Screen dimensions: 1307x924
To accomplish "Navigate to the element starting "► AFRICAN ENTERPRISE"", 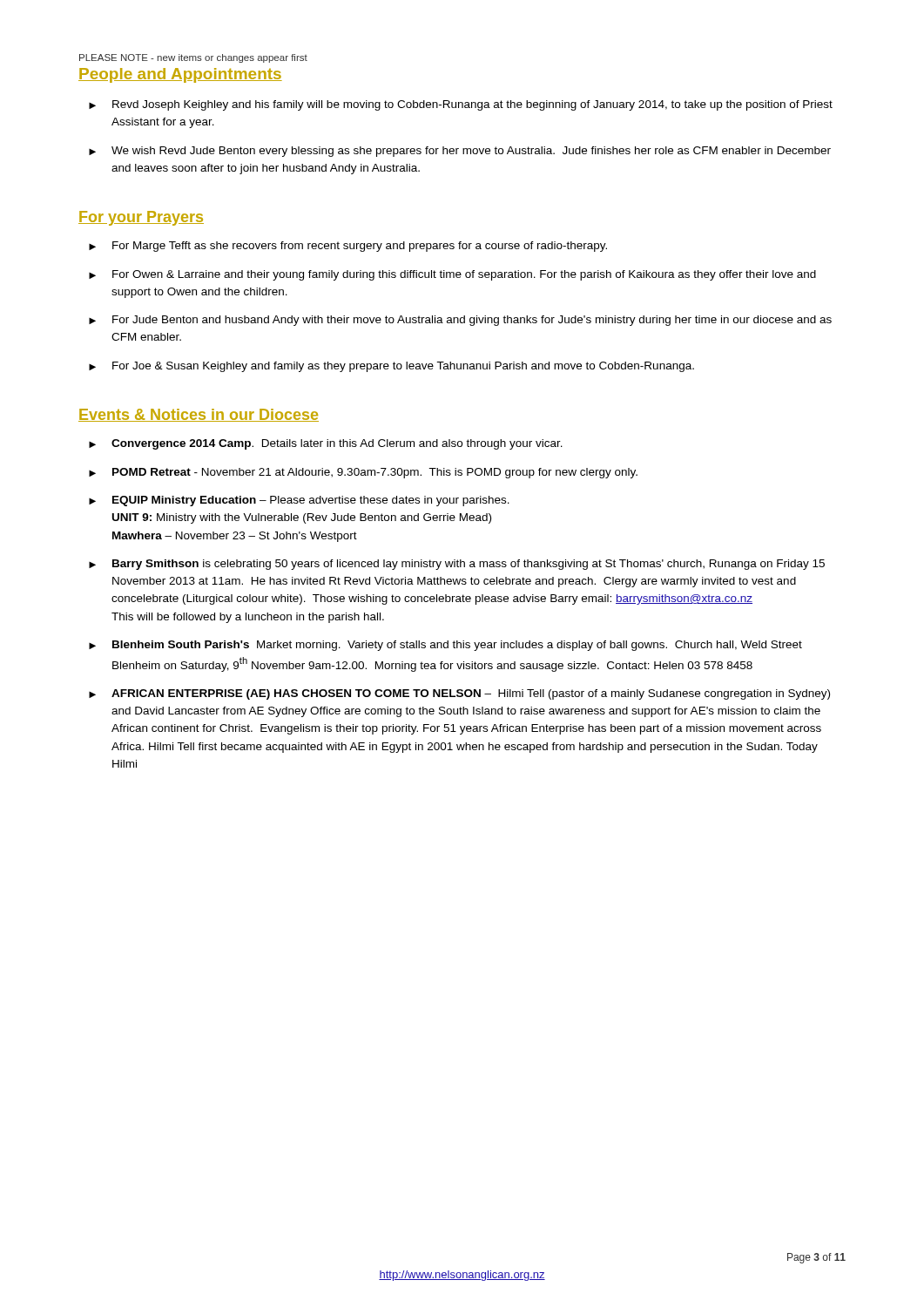I will 466,729.
